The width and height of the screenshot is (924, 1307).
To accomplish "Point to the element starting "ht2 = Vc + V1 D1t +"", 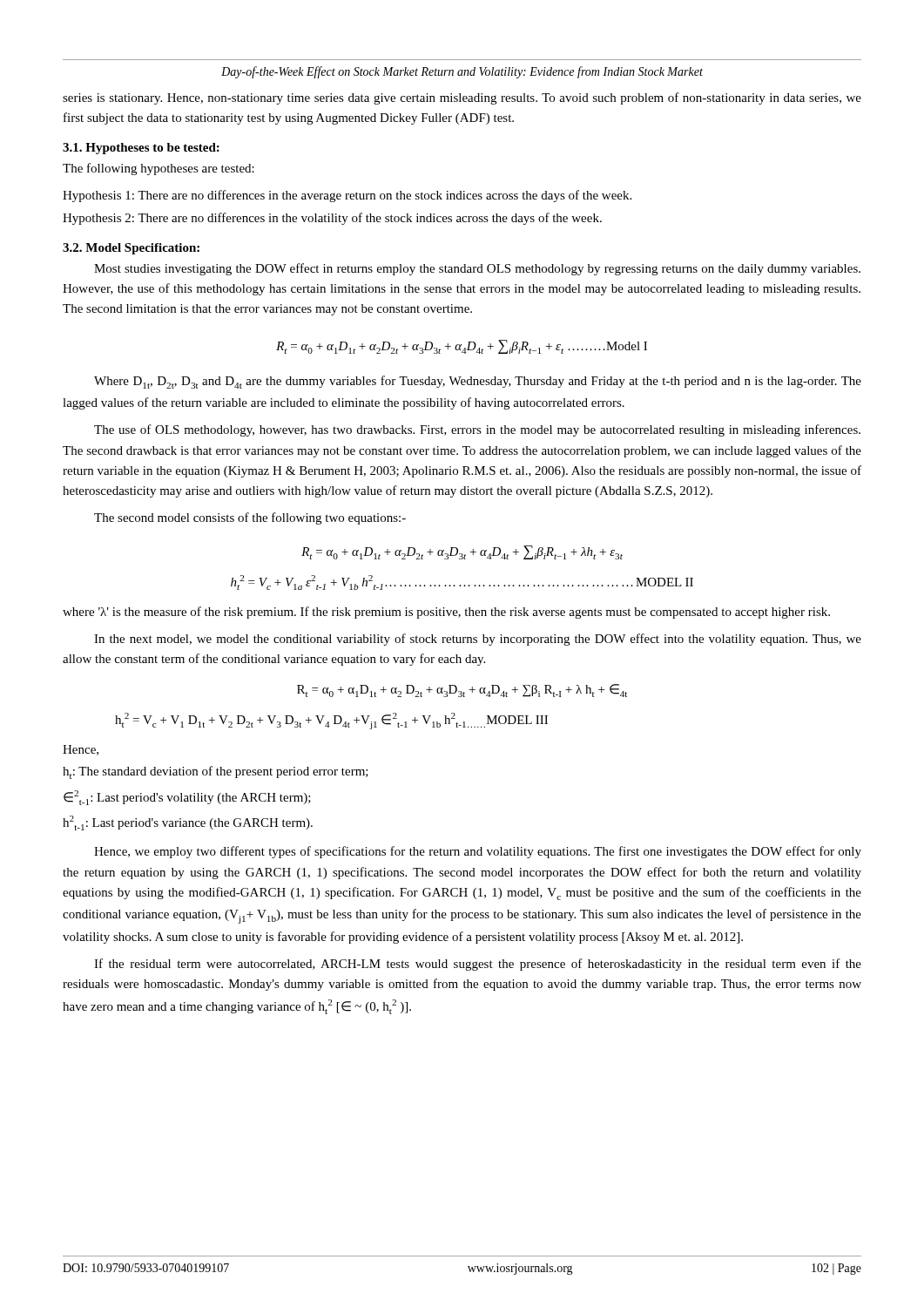I will (x=332, y=719).
